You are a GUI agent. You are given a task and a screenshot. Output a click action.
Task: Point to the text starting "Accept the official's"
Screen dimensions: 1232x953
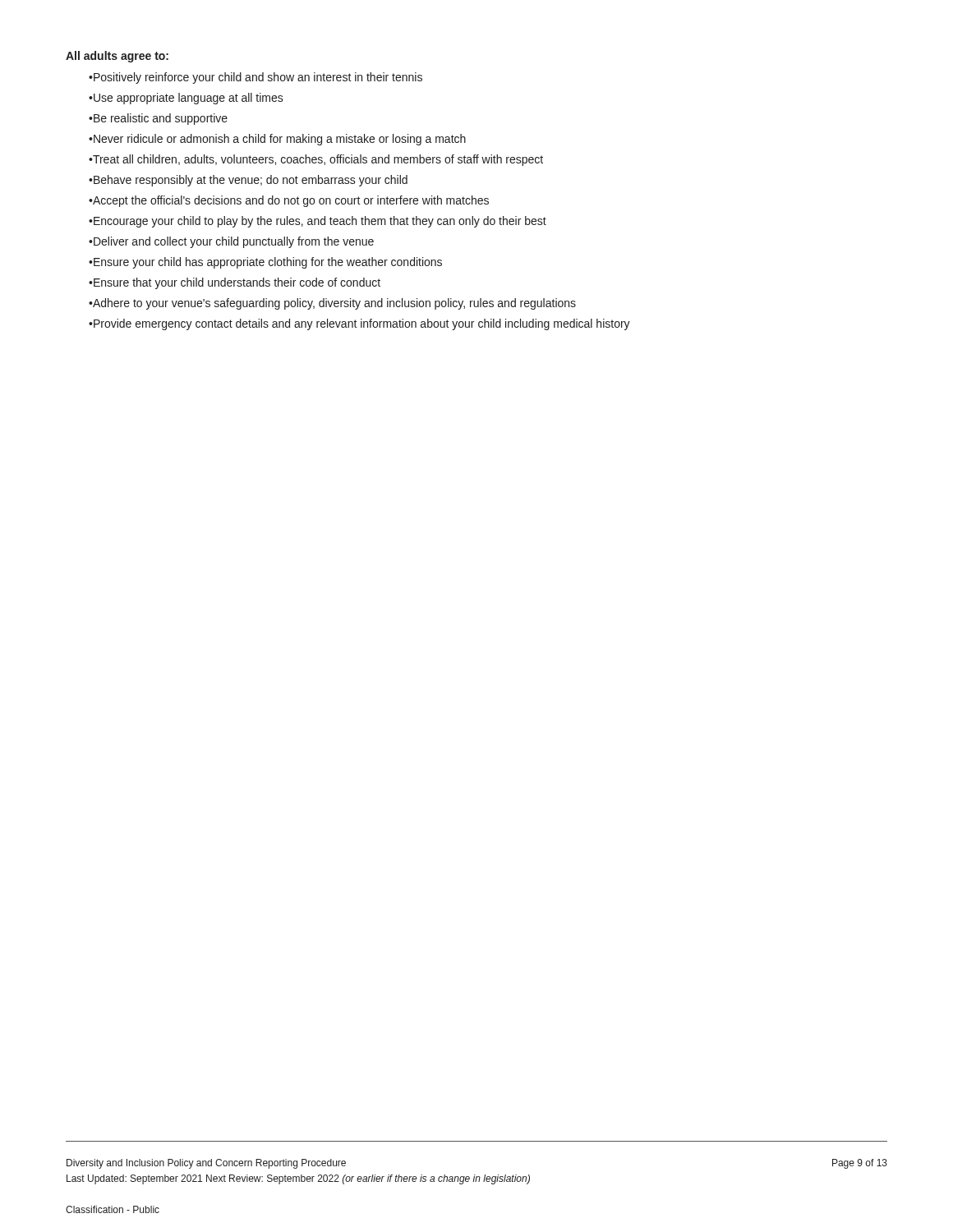pyautogui.click(x=476, y=201)
